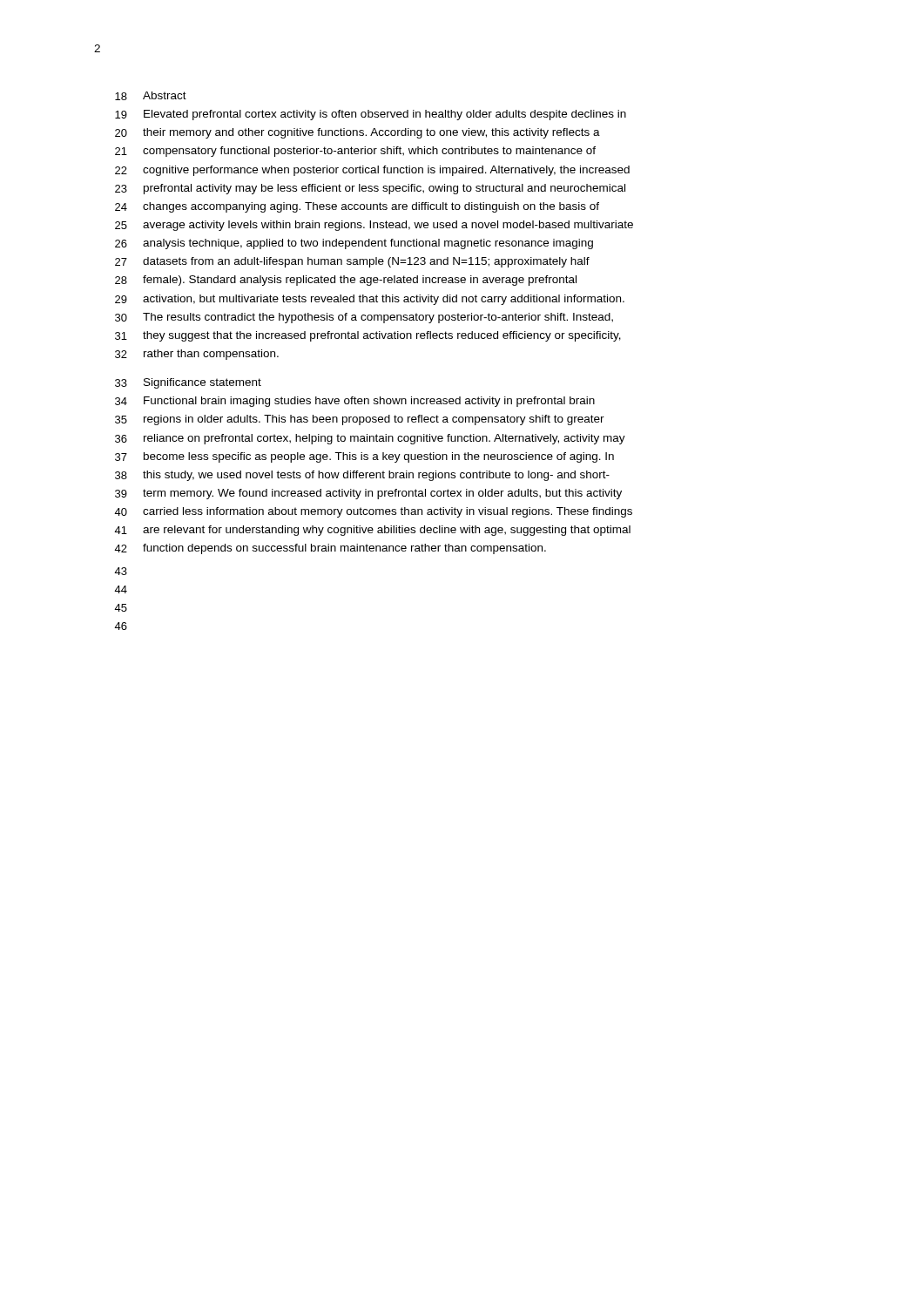Select the text block that says "19 Elevated prefrontal cortex"
The image size is (924, 1307).
point(474,235)
